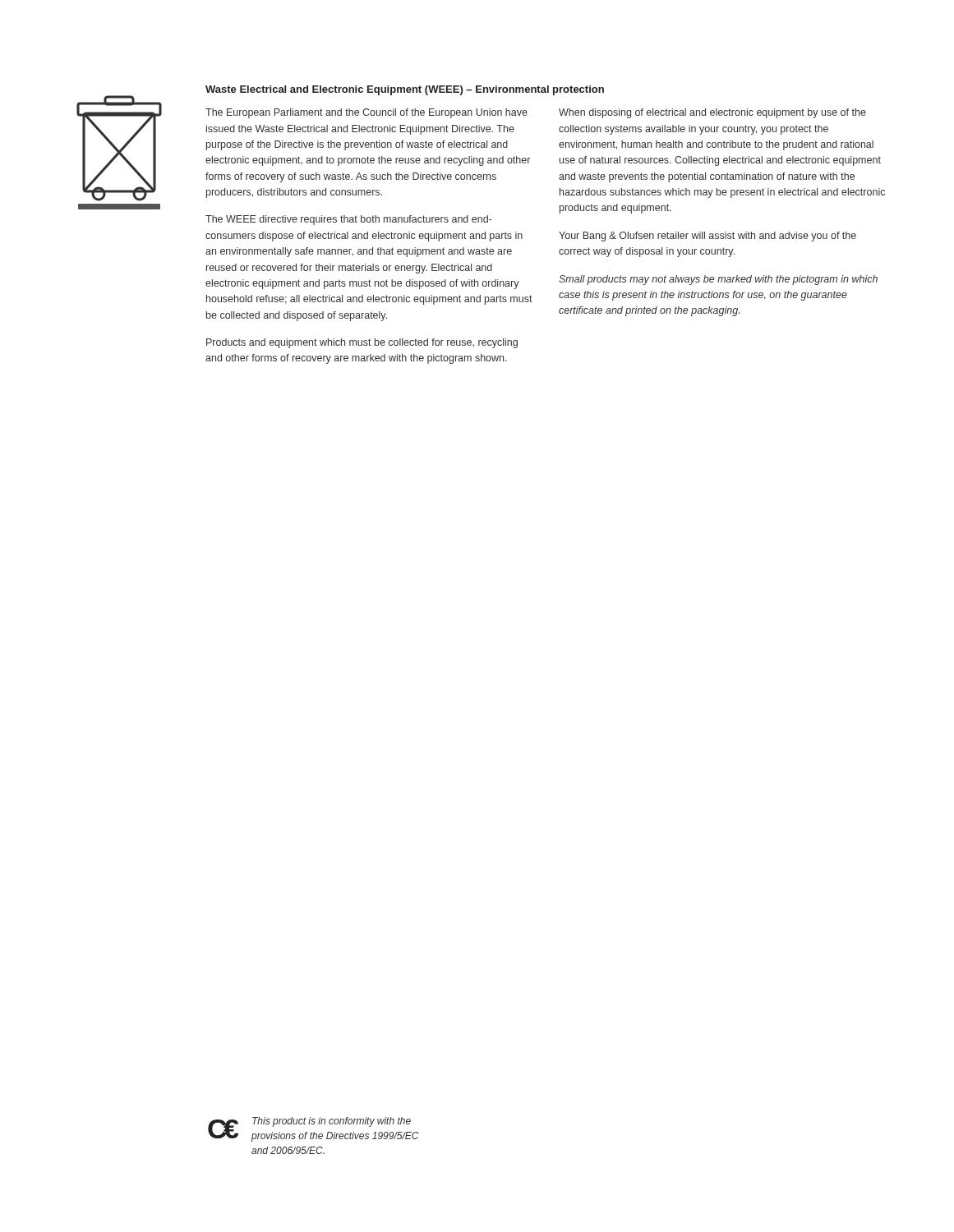Select the passage starting "Your Bang & Olufsen retailer"

708,244
